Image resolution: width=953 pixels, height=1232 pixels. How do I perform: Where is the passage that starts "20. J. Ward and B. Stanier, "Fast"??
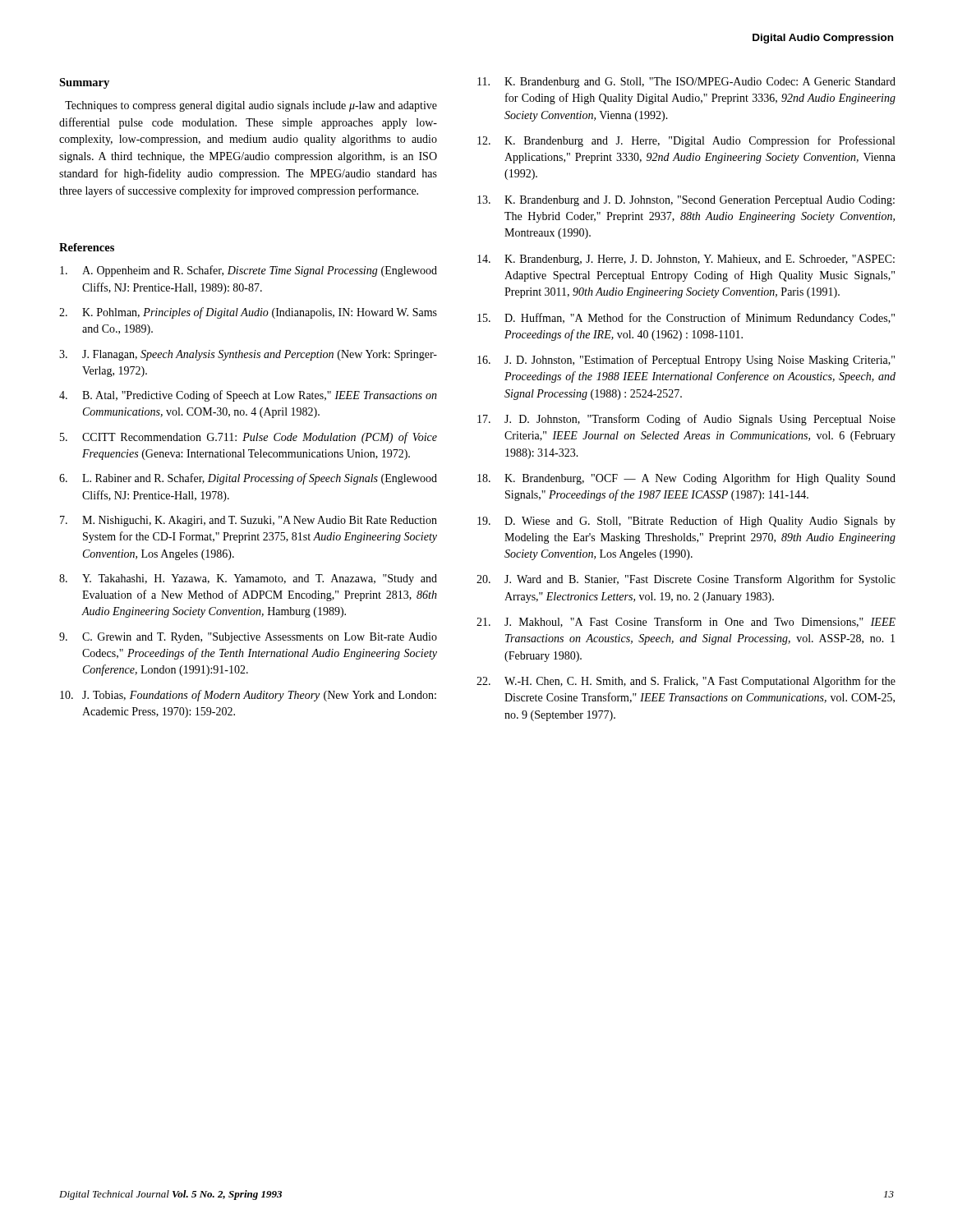(x=686, y=589)
